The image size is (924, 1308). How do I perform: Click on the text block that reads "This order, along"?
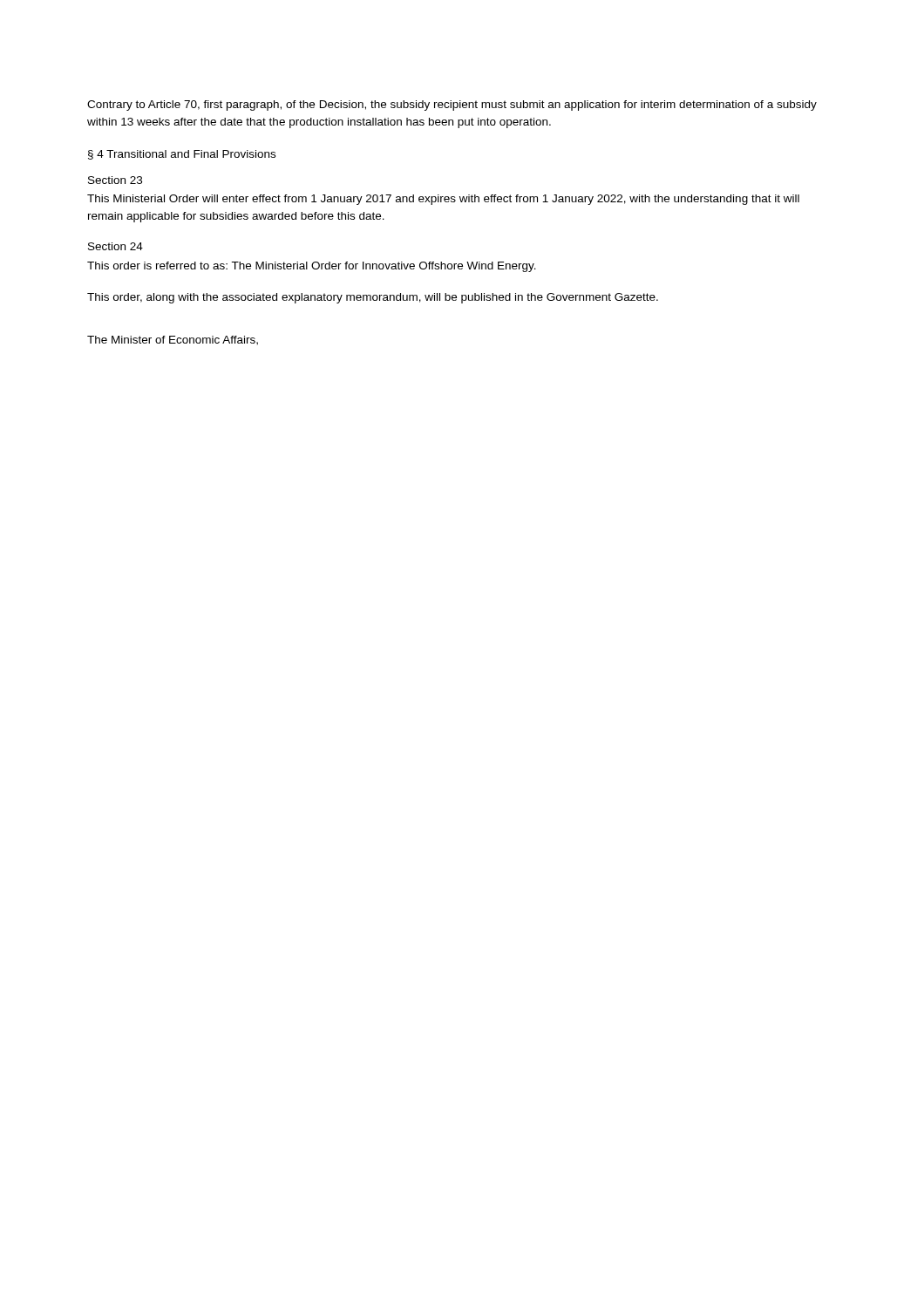coord(373,297)
